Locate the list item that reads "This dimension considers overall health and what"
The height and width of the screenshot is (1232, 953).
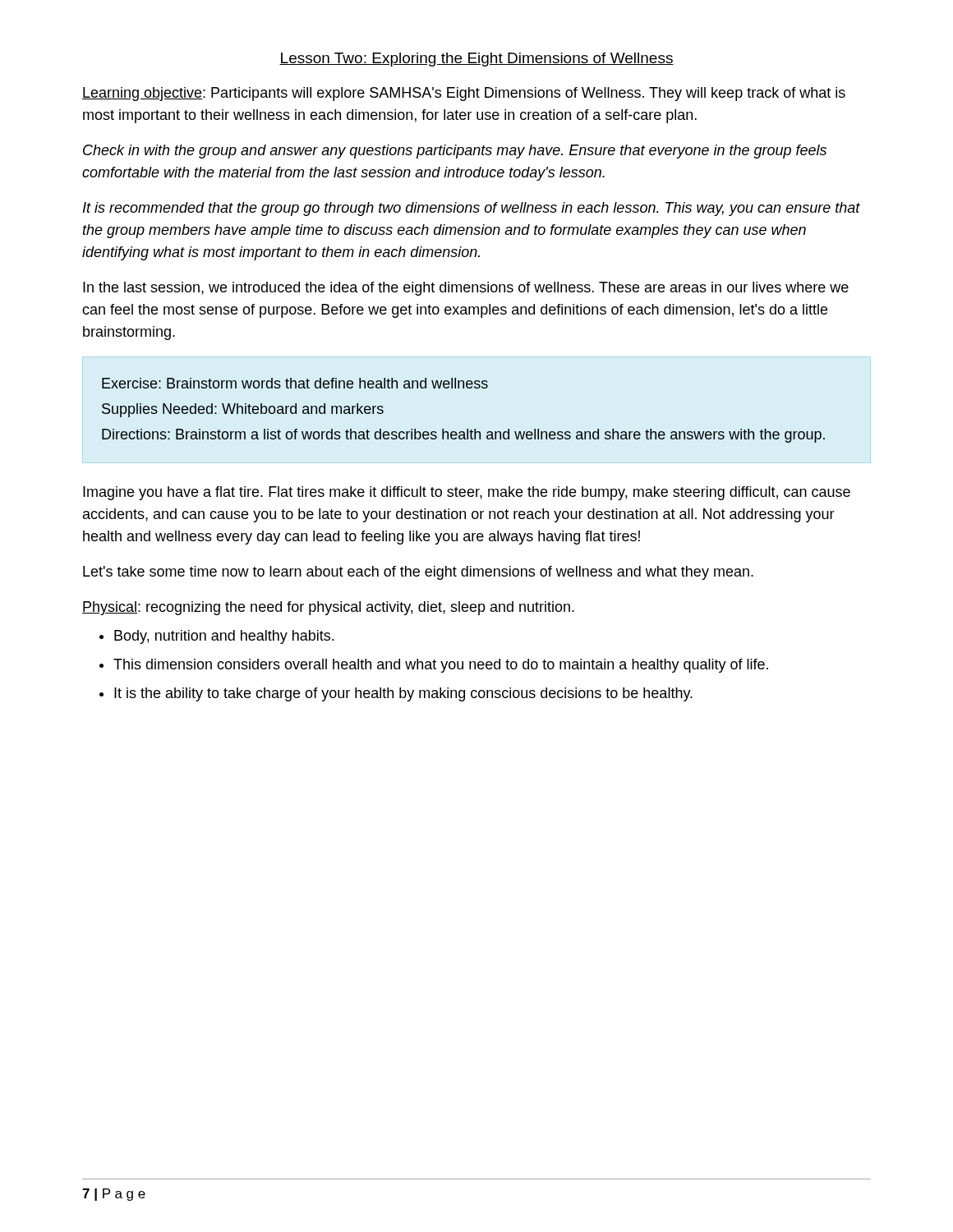(441, 665)
